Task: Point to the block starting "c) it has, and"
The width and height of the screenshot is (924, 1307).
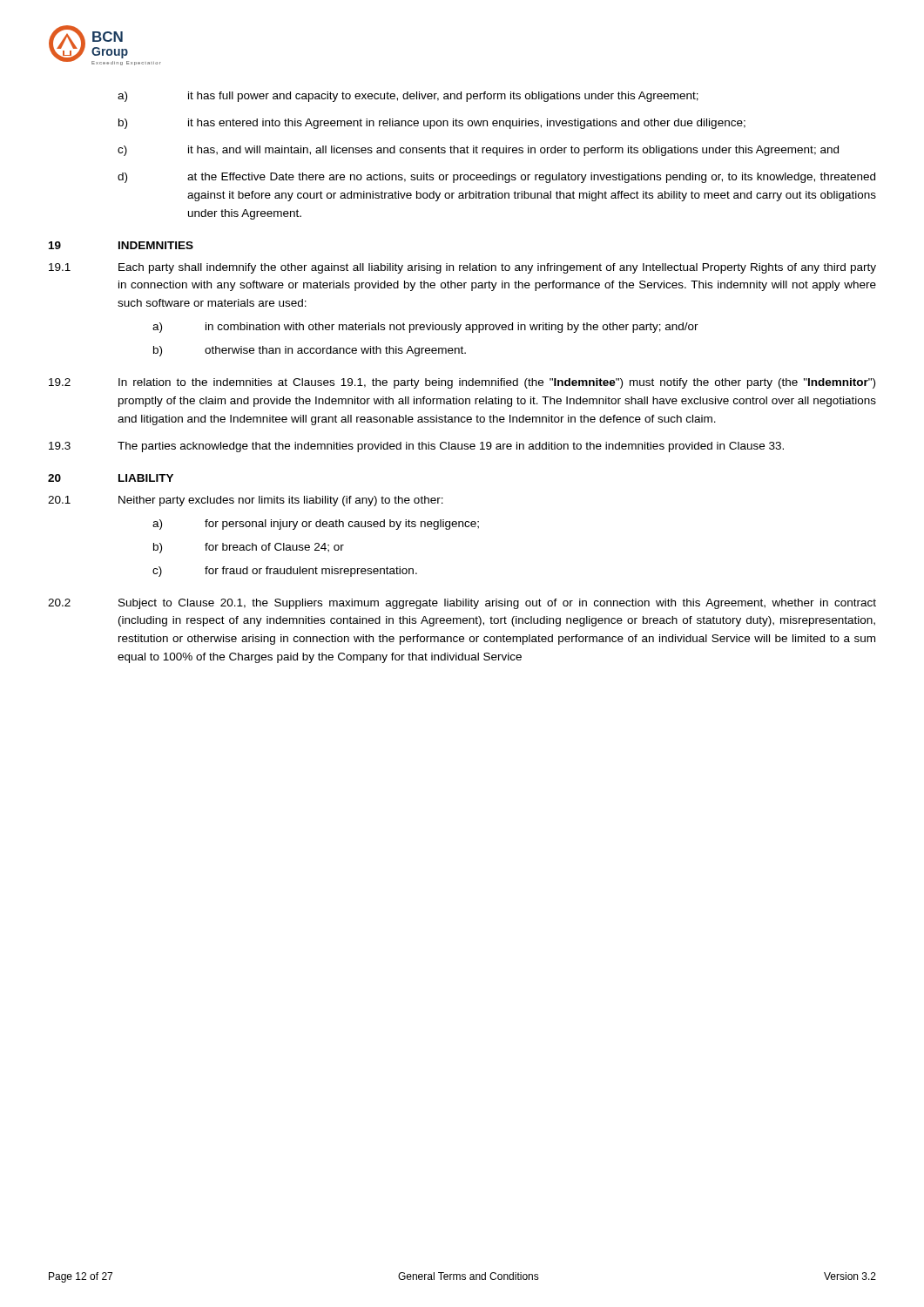Action: pyautogui.click(x=462, y=150)
